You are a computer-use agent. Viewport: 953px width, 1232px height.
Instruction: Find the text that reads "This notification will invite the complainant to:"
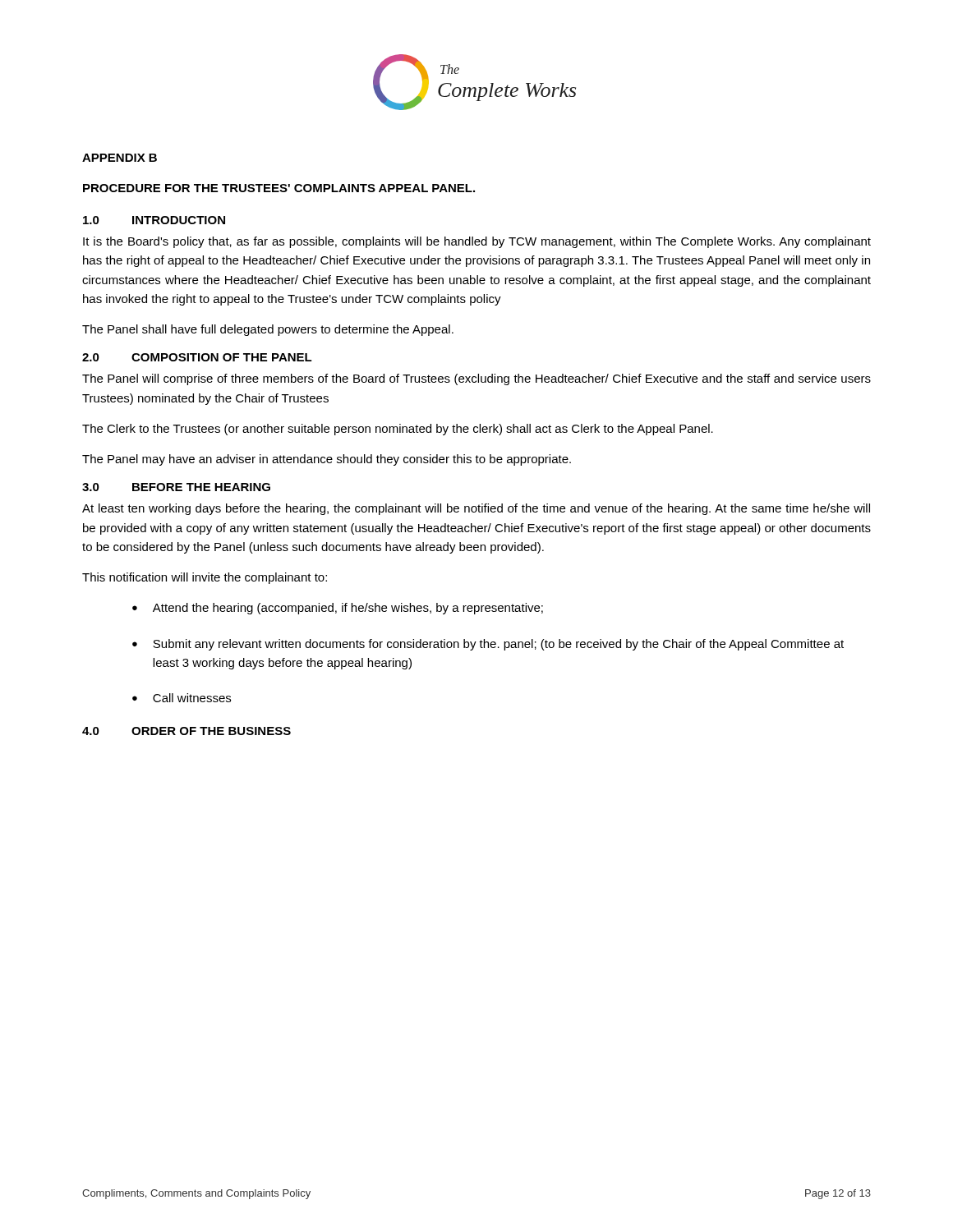[x=205, y=577]
